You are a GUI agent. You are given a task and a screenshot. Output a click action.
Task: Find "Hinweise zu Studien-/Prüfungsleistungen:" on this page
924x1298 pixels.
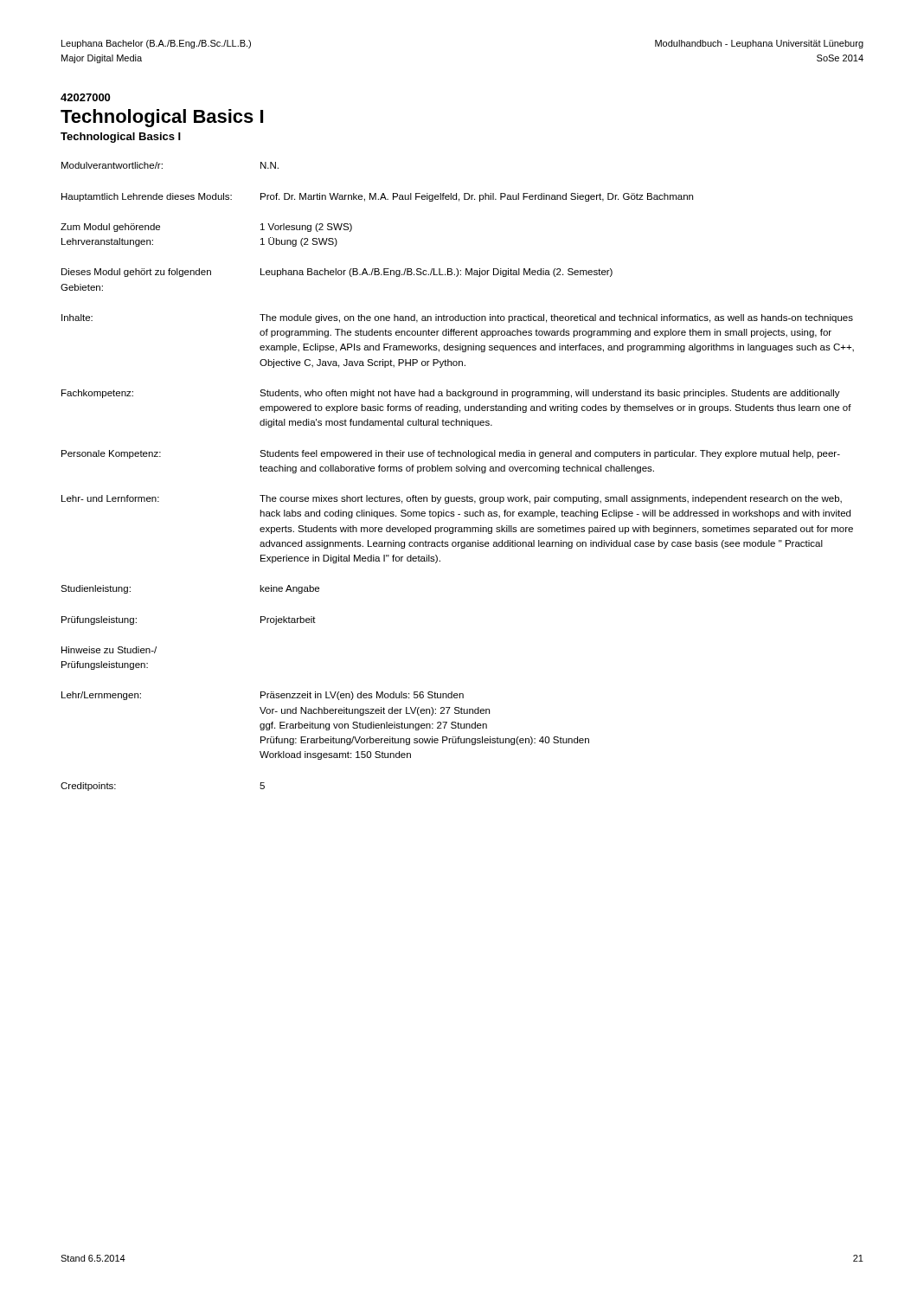160,658
